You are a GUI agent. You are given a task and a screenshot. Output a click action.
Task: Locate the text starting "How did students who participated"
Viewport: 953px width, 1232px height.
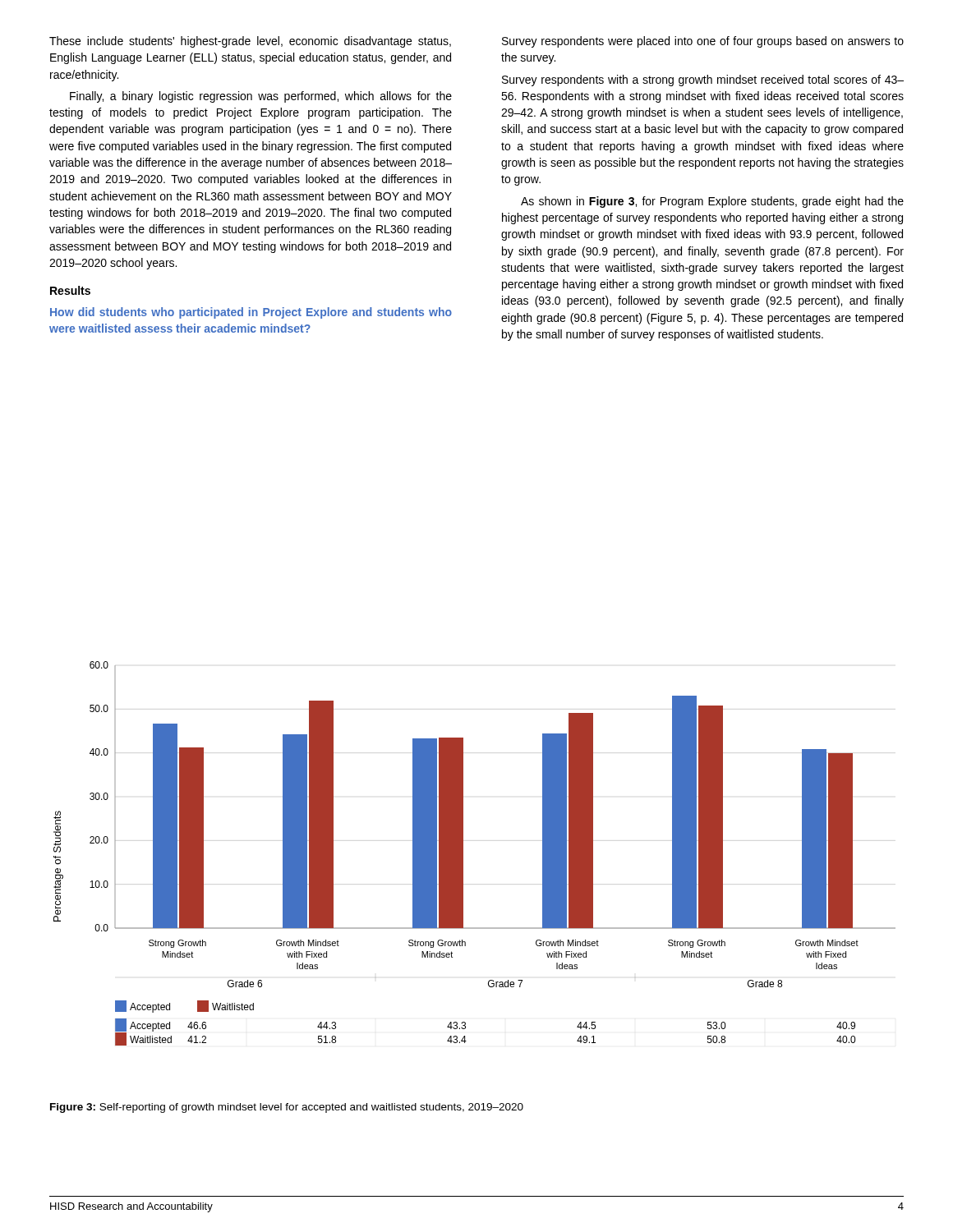251,321
